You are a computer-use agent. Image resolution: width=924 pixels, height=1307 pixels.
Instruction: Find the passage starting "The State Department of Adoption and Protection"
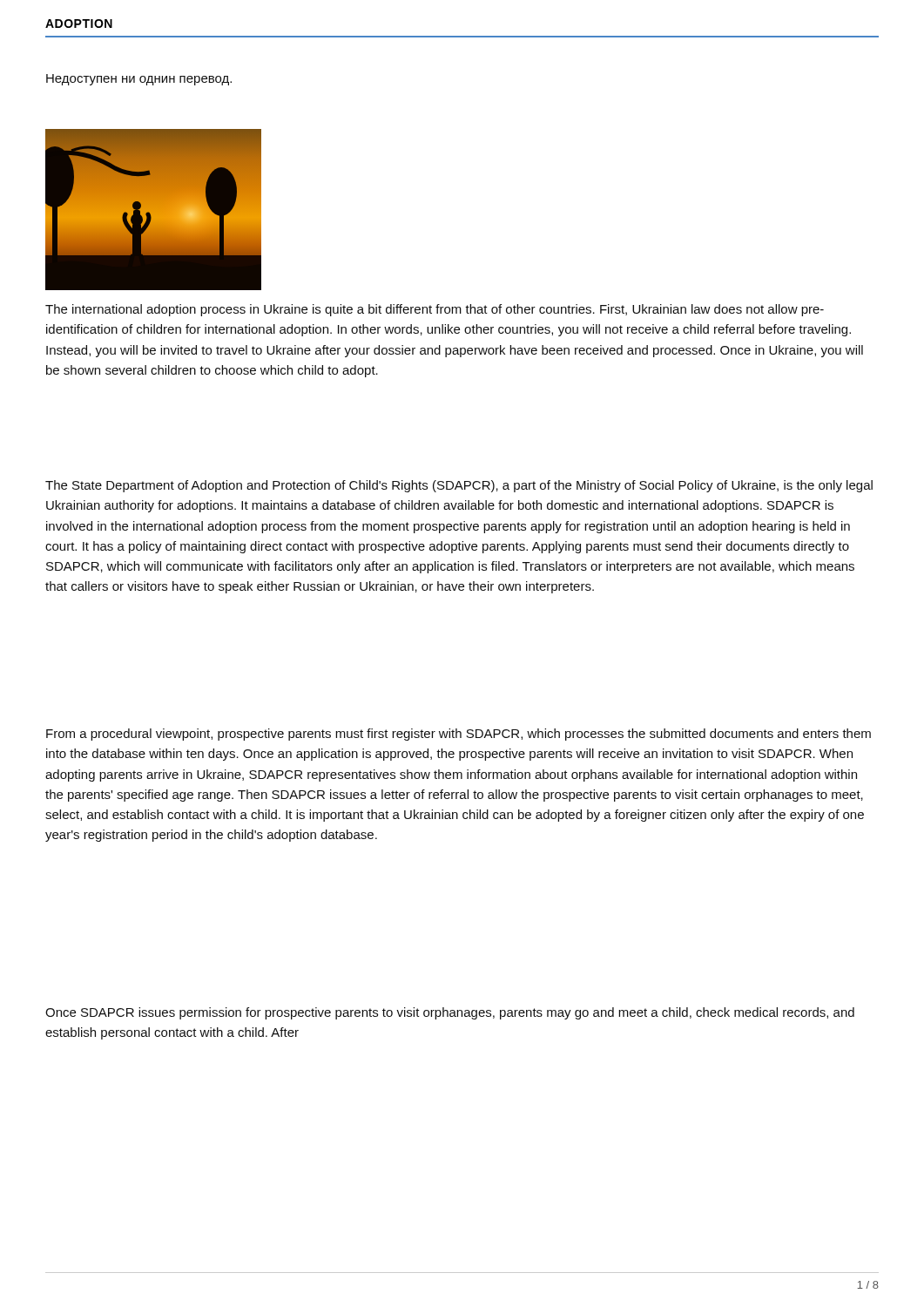point(459,536)
